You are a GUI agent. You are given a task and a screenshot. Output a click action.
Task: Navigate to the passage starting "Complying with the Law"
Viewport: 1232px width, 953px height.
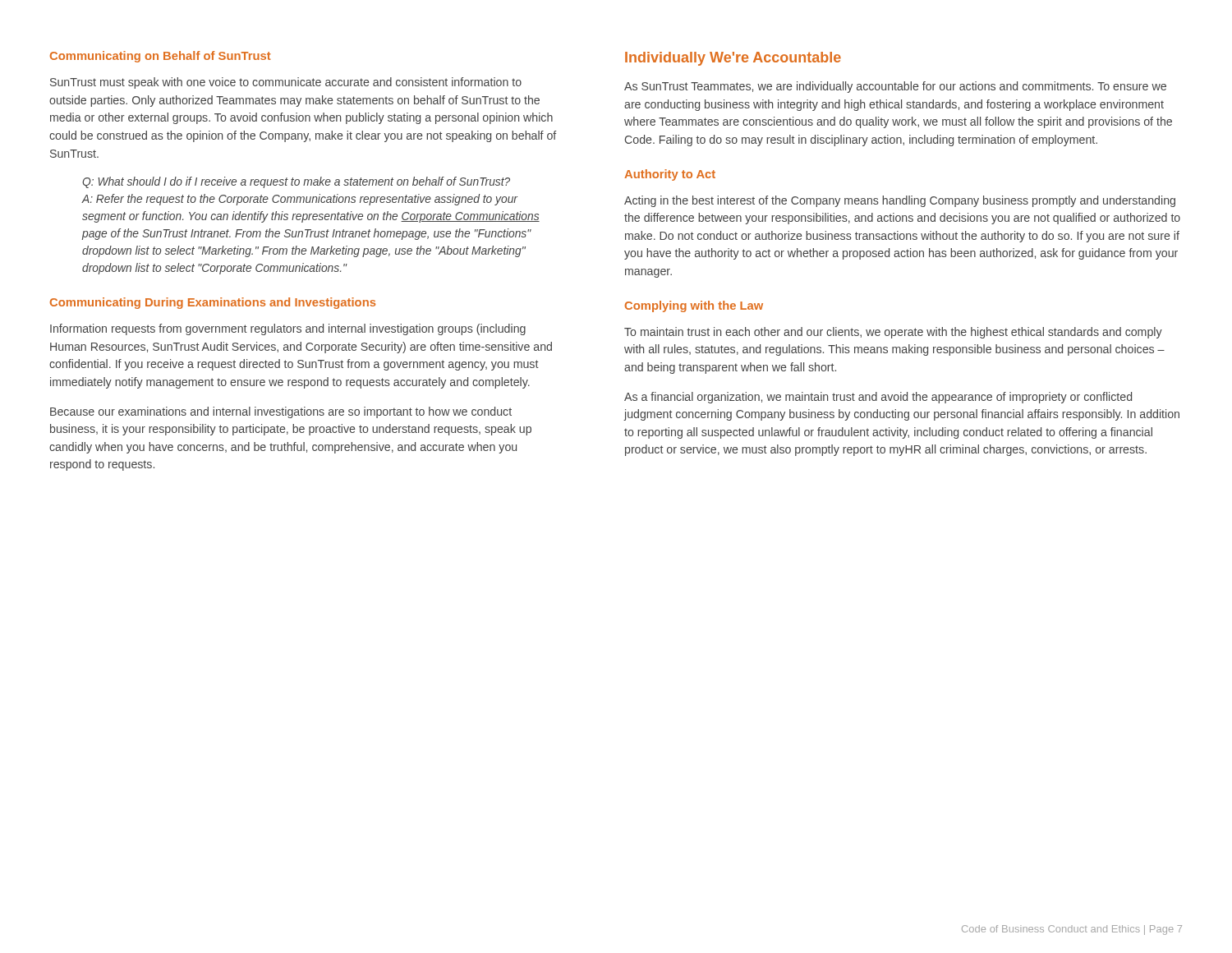click(x=694, y=306)
